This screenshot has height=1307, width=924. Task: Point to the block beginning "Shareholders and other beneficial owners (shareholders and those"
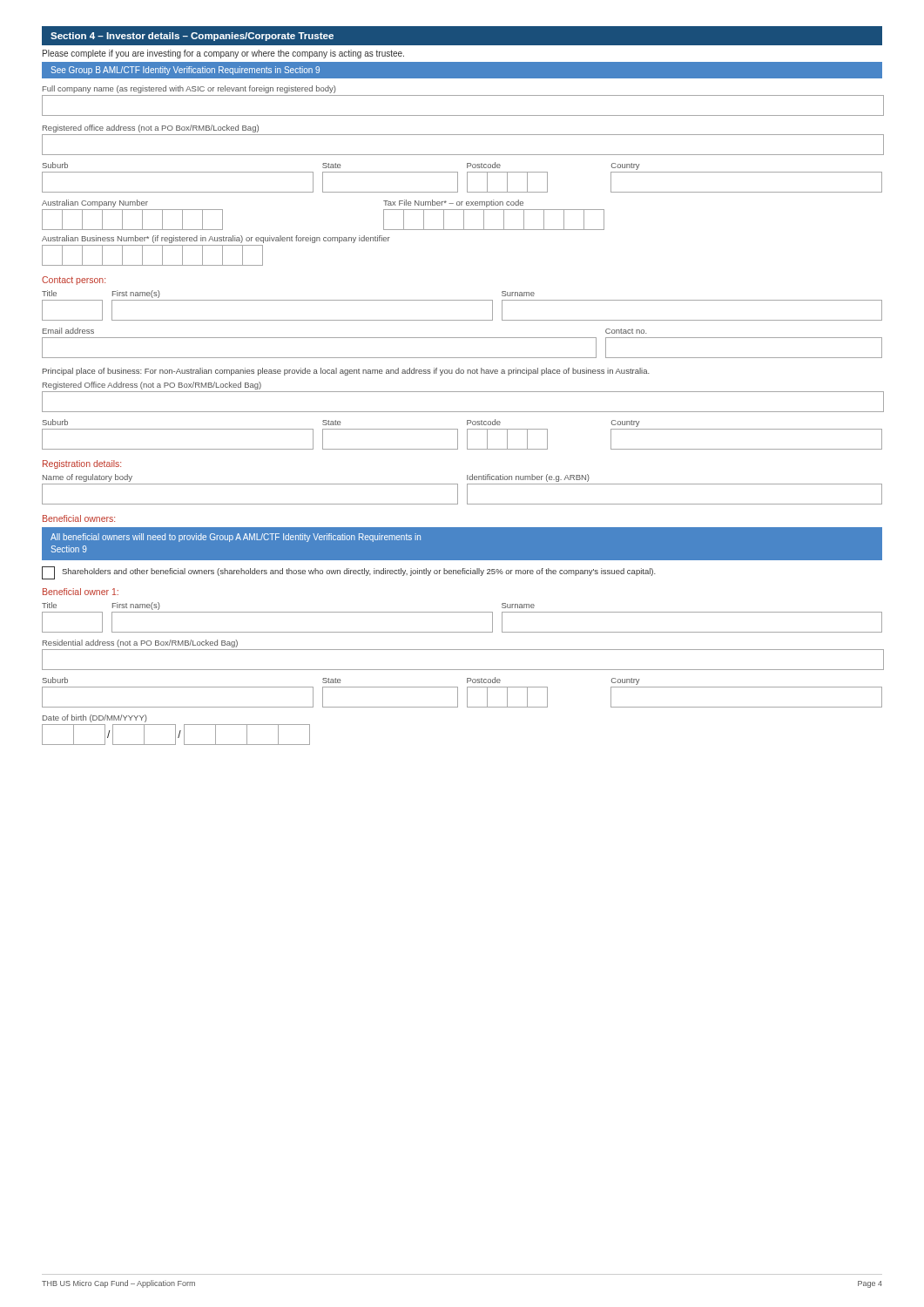point(349,573)
